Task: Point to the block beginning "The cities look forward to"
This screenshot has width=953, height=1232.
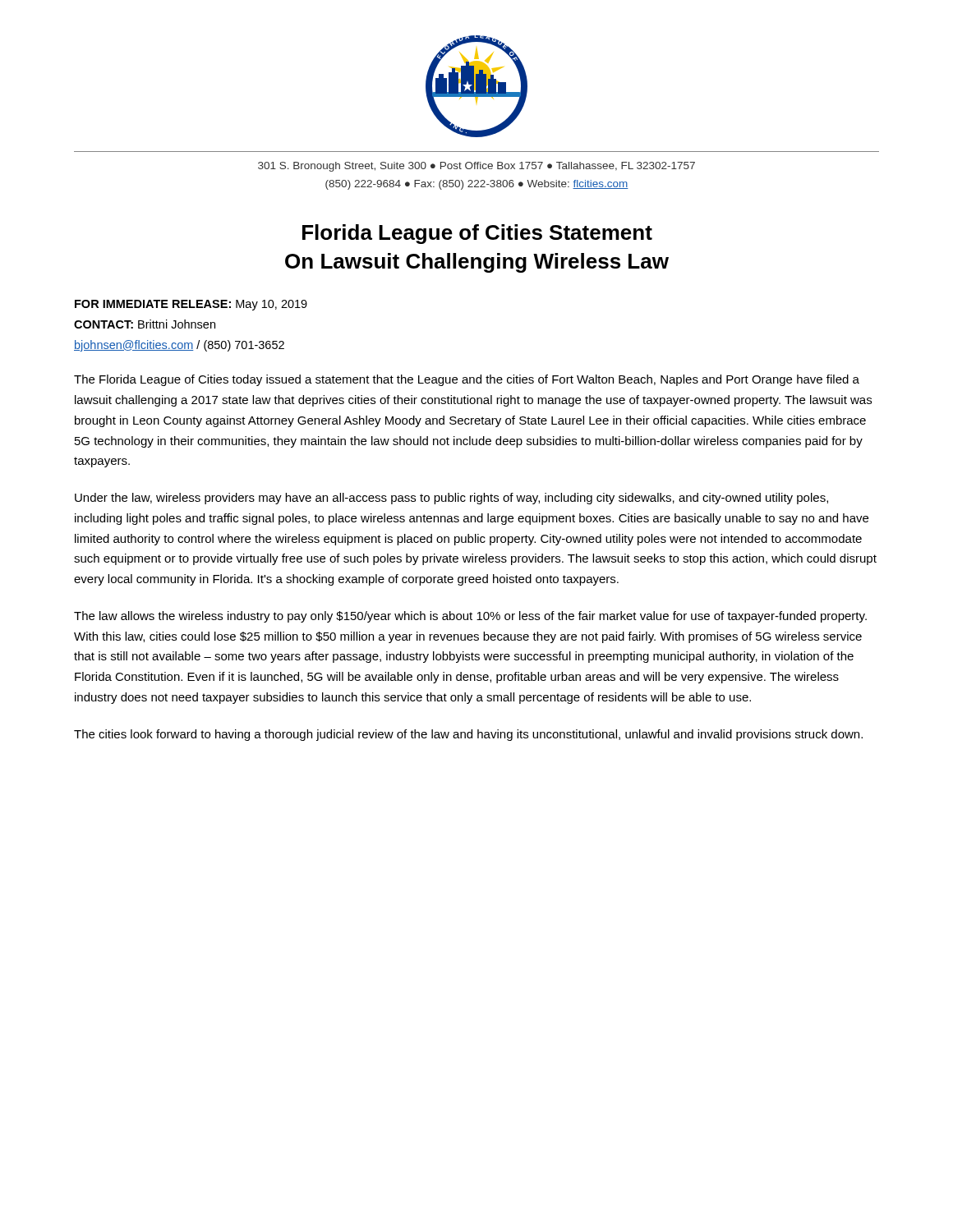Action: (x=469, y=733)
